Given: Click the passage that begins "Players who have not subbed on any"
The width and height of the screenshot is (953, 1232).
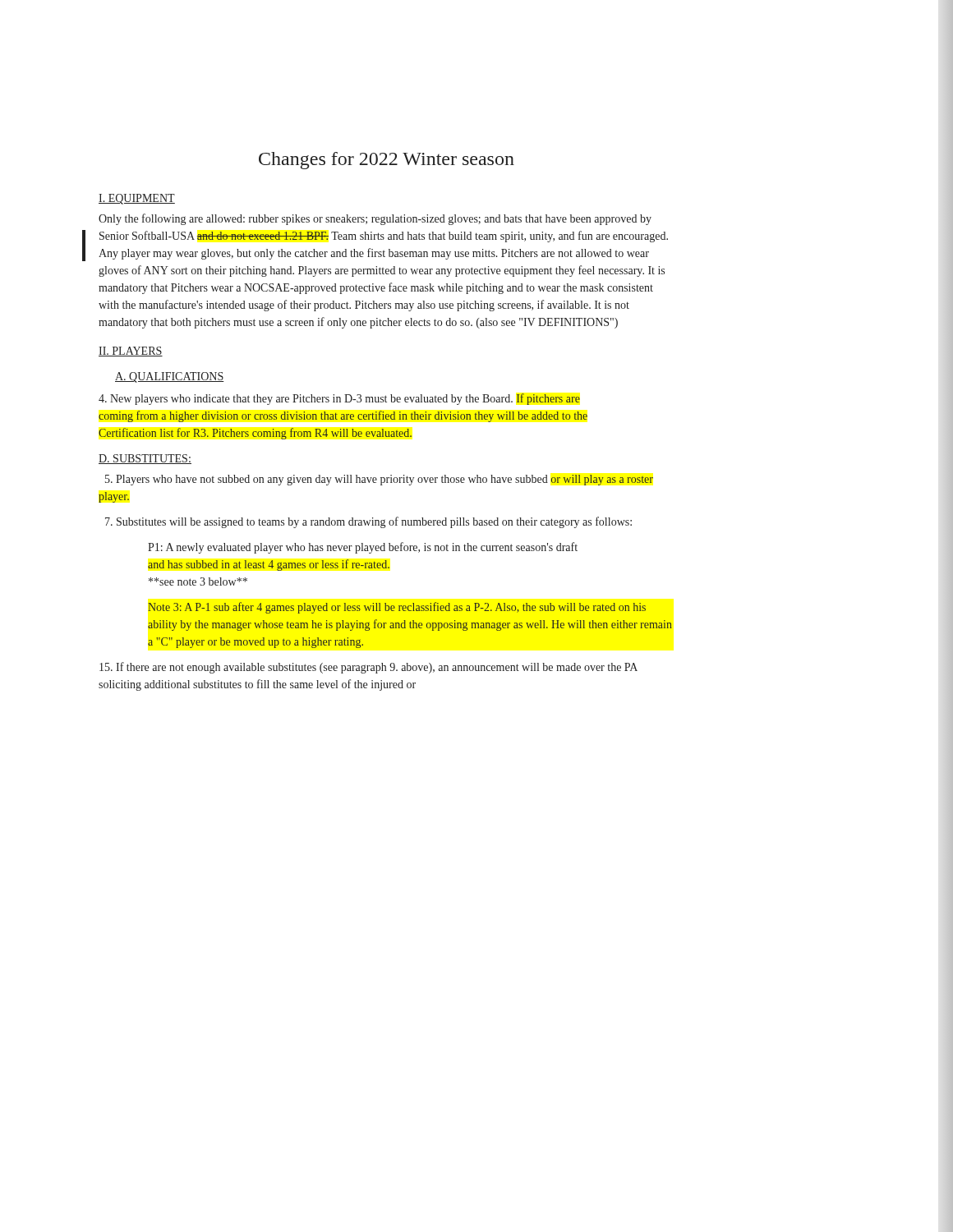Looking at the screenshot, I should [x=386, y=488].
